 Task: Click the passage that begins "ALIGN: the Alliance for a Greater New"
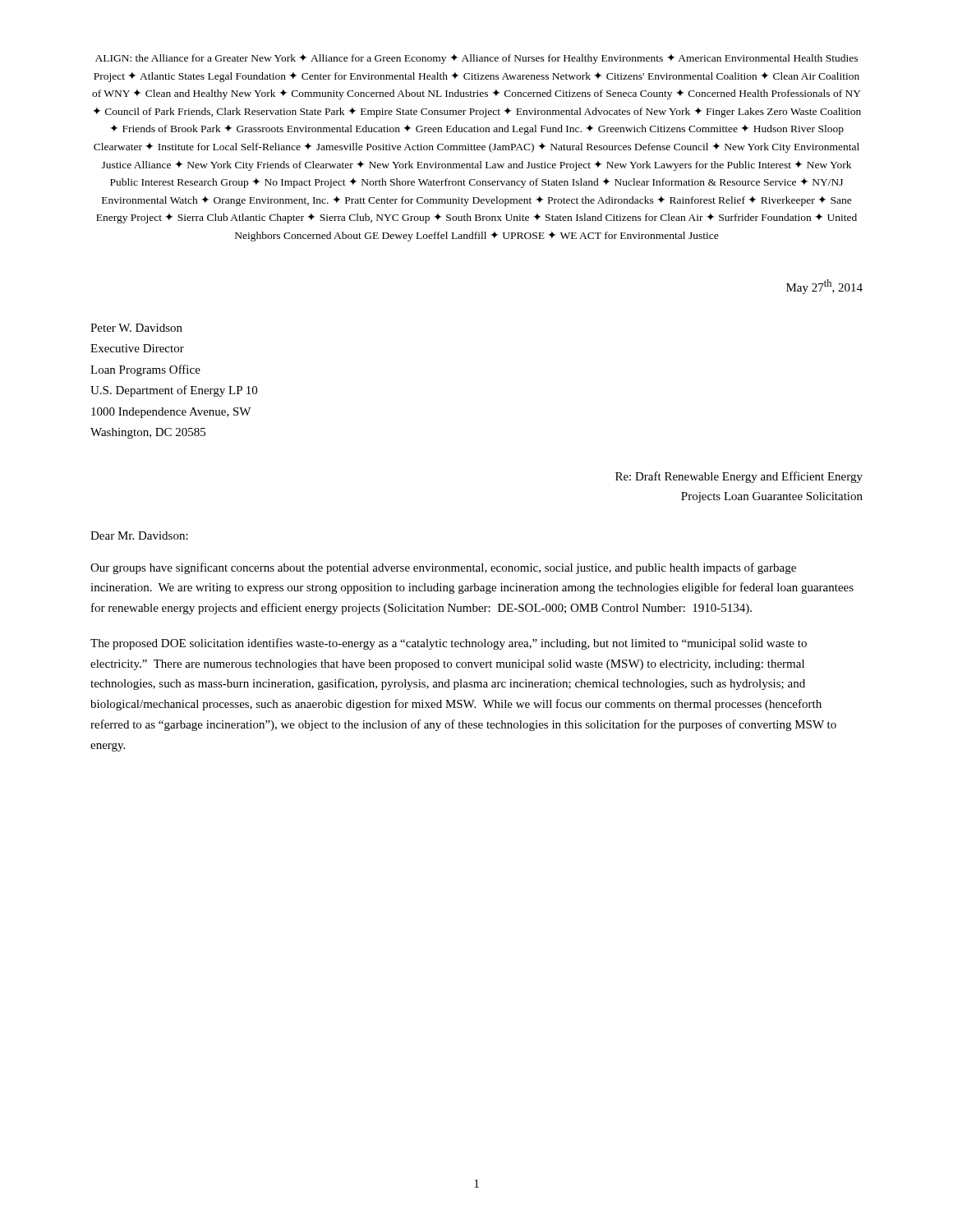click(x=476, y=147)
